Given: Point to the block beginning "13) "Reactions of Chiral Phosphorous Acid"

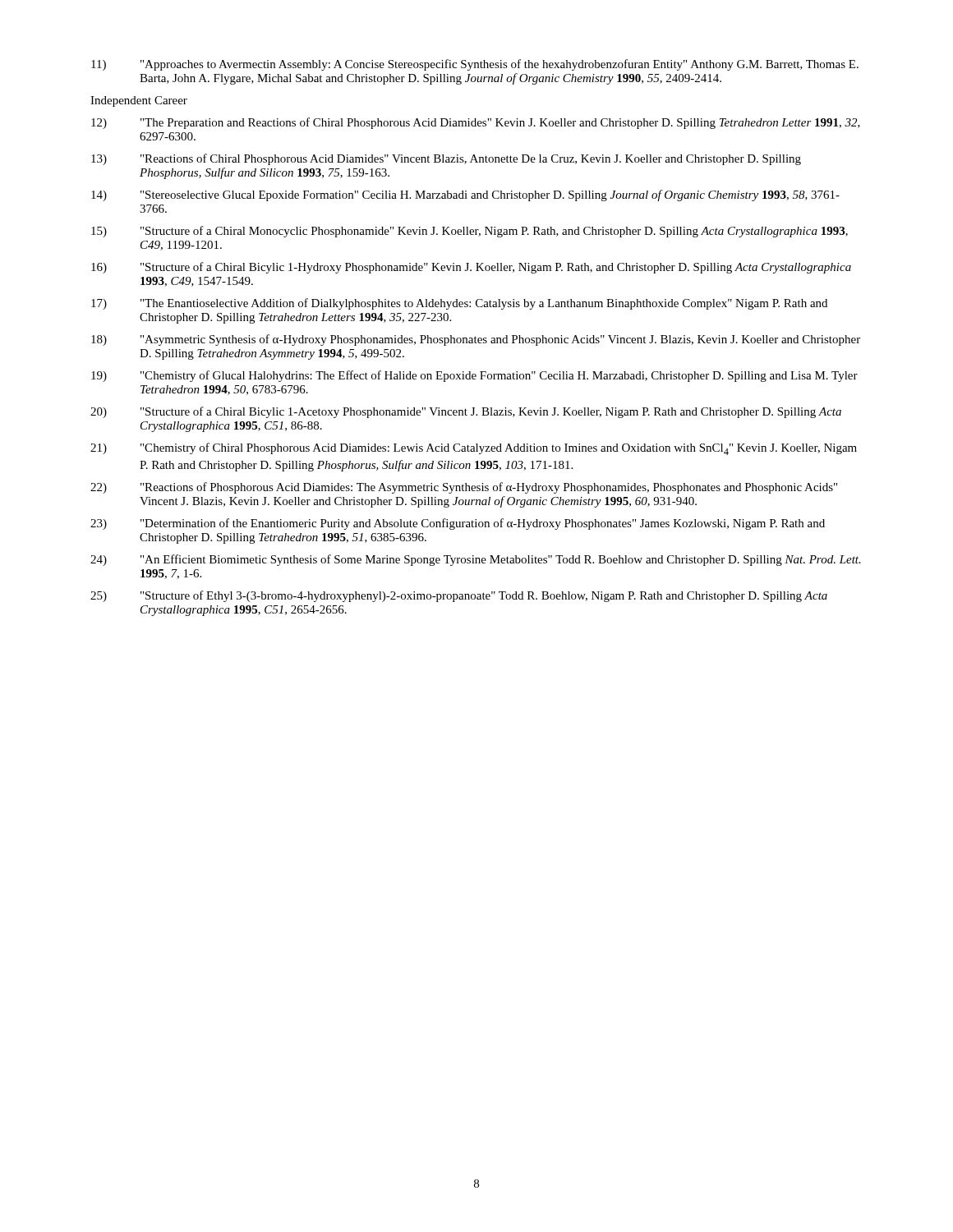Looking at the screenshot, I should click(x=476, y=166).
